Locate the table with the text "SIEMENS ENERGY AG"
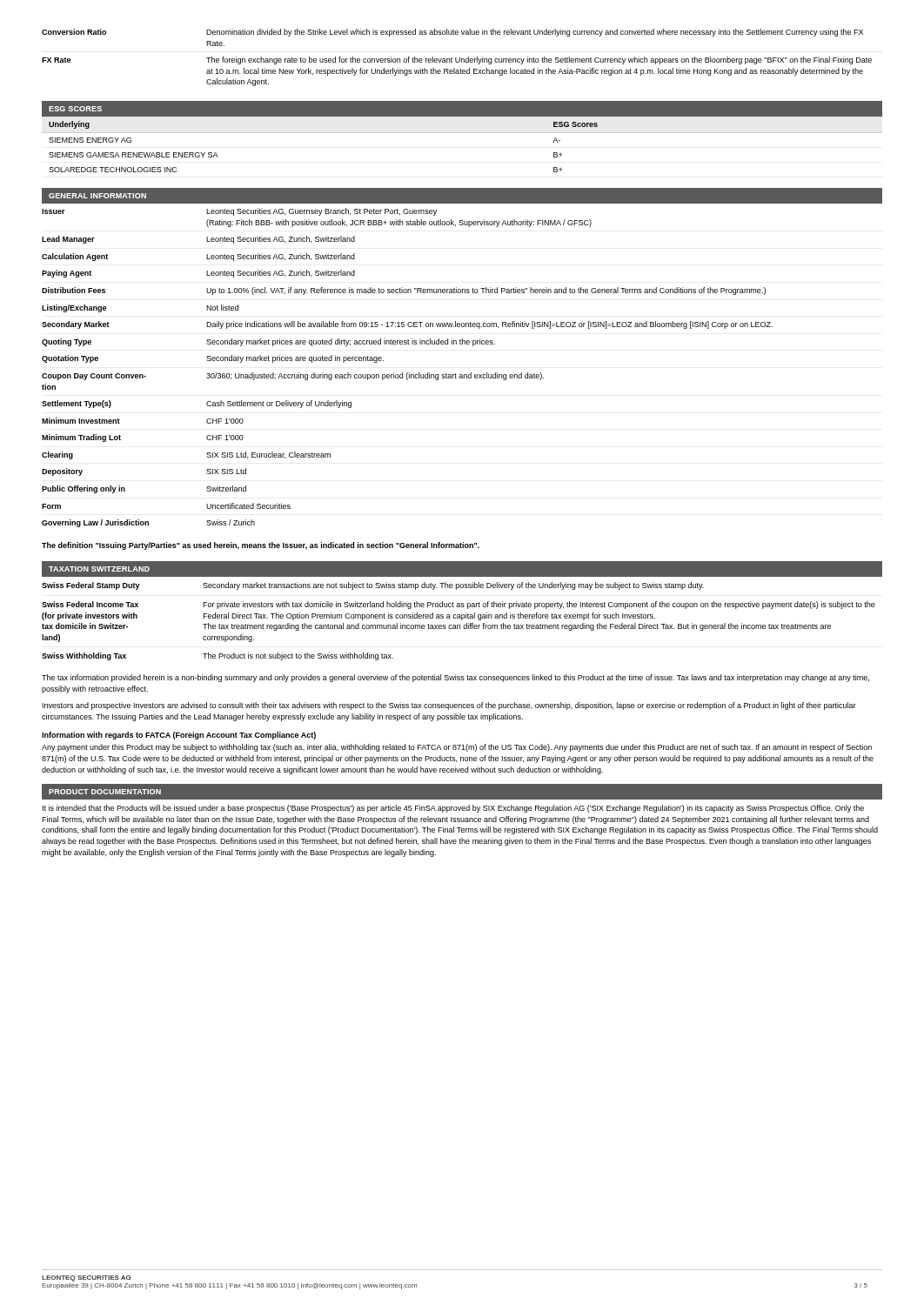 pos(462,147)
